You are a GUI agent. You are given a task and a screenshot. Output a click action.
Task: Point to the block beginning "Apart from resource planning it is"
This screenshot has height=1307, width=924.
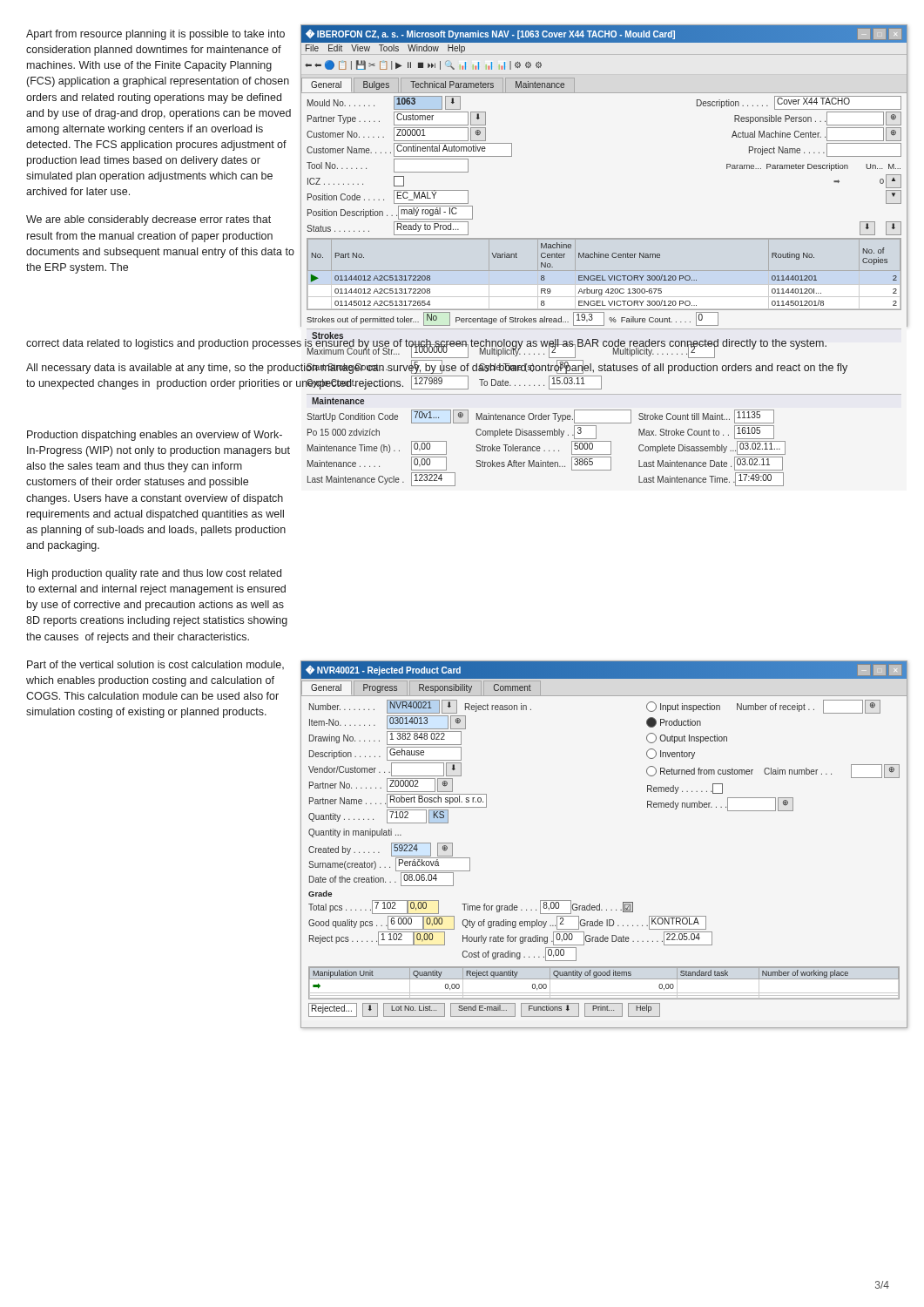tap(161, 151)
